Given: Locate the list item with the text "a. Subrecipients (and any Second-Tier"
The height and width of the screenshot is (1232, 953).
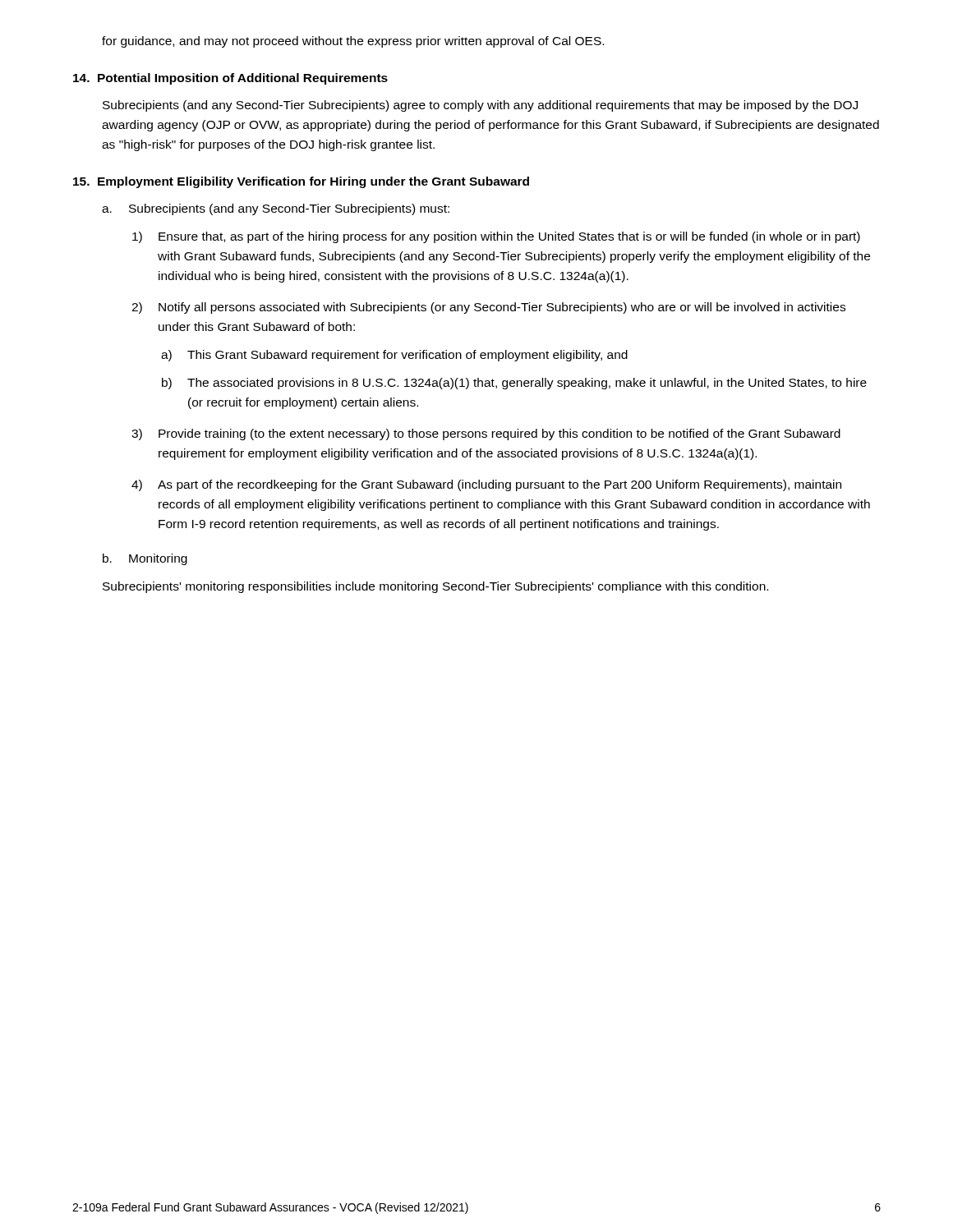Looking at the screenshot, I should tap(276, 209).
